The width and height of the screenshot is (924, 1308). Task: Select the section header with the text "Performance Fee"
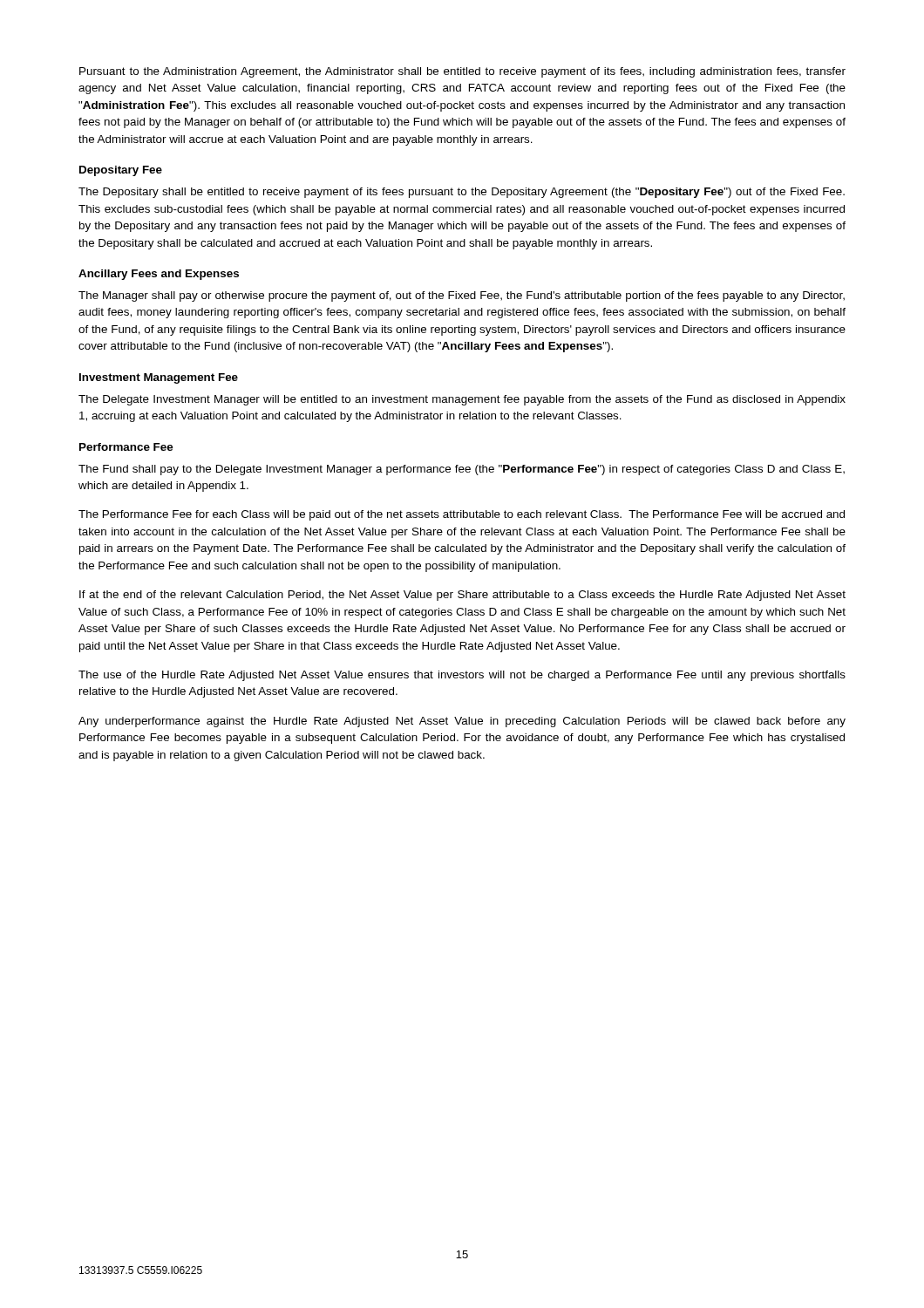tap(126, 447)
